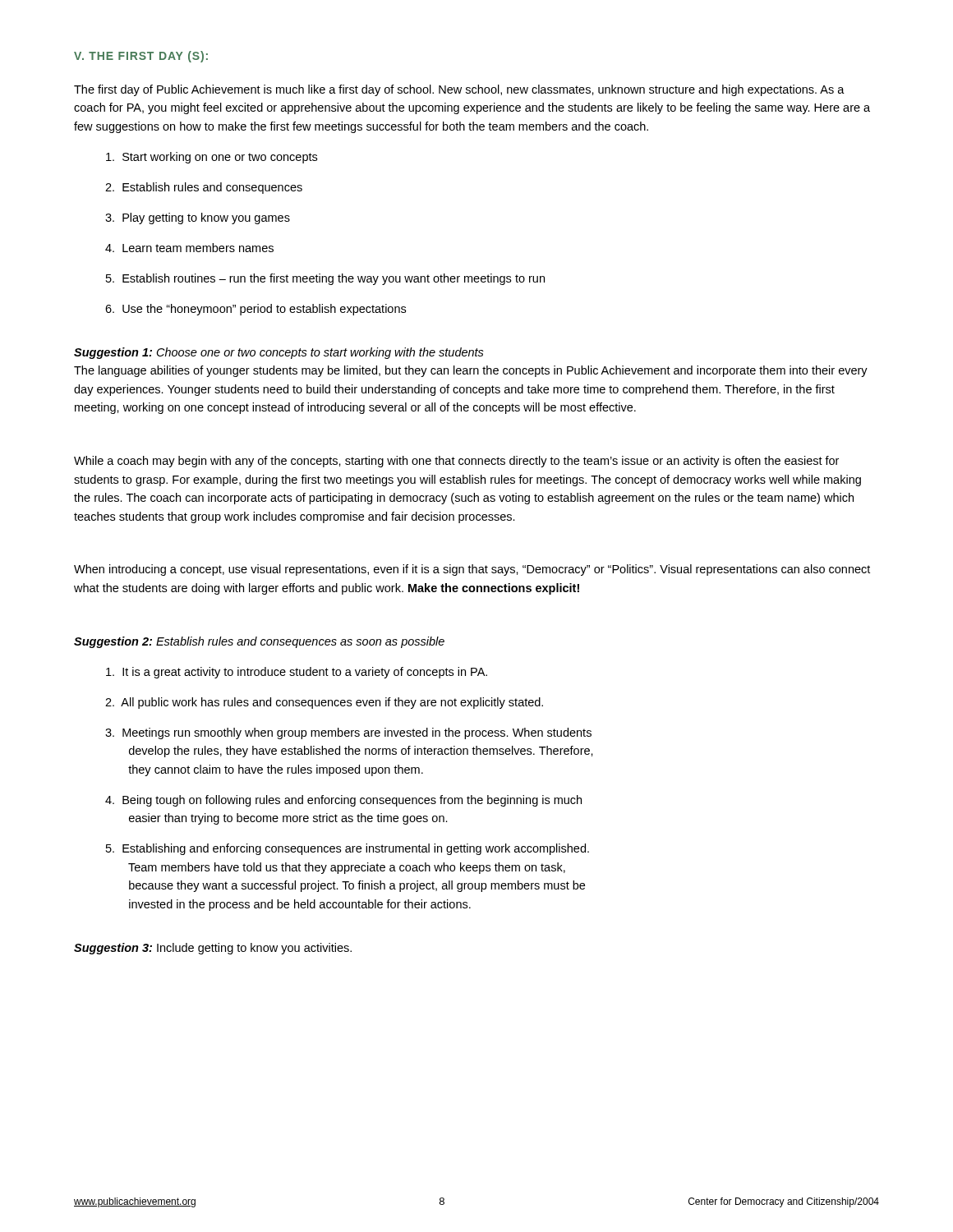Find the block on this page that starts "4. Being tough on"
Viewport: 953px width, 1232px height.
tap(492, 809)
